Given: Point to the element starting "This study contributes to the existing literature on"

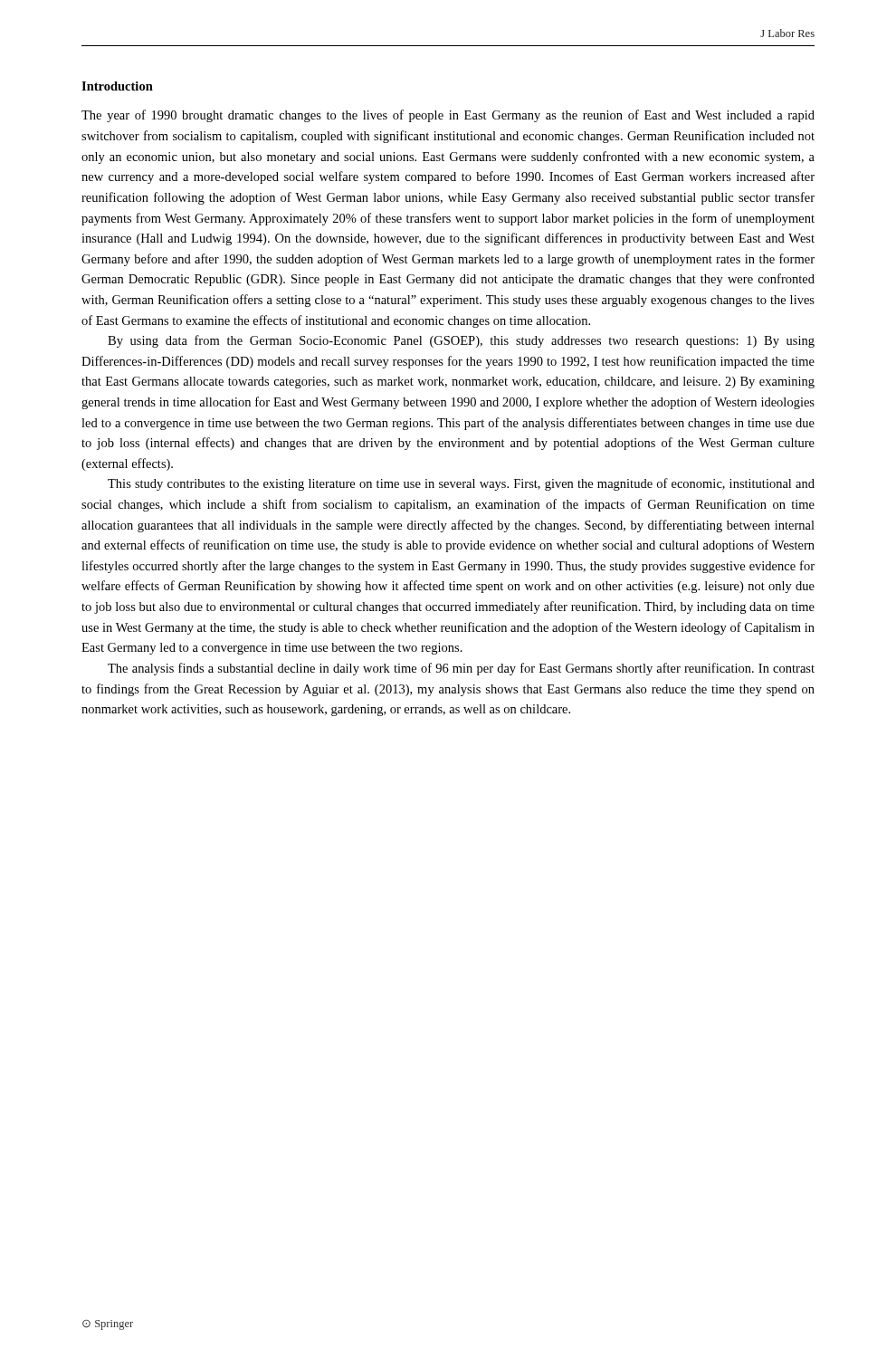Looking at the screenshot, I should (x=448, y=566).
